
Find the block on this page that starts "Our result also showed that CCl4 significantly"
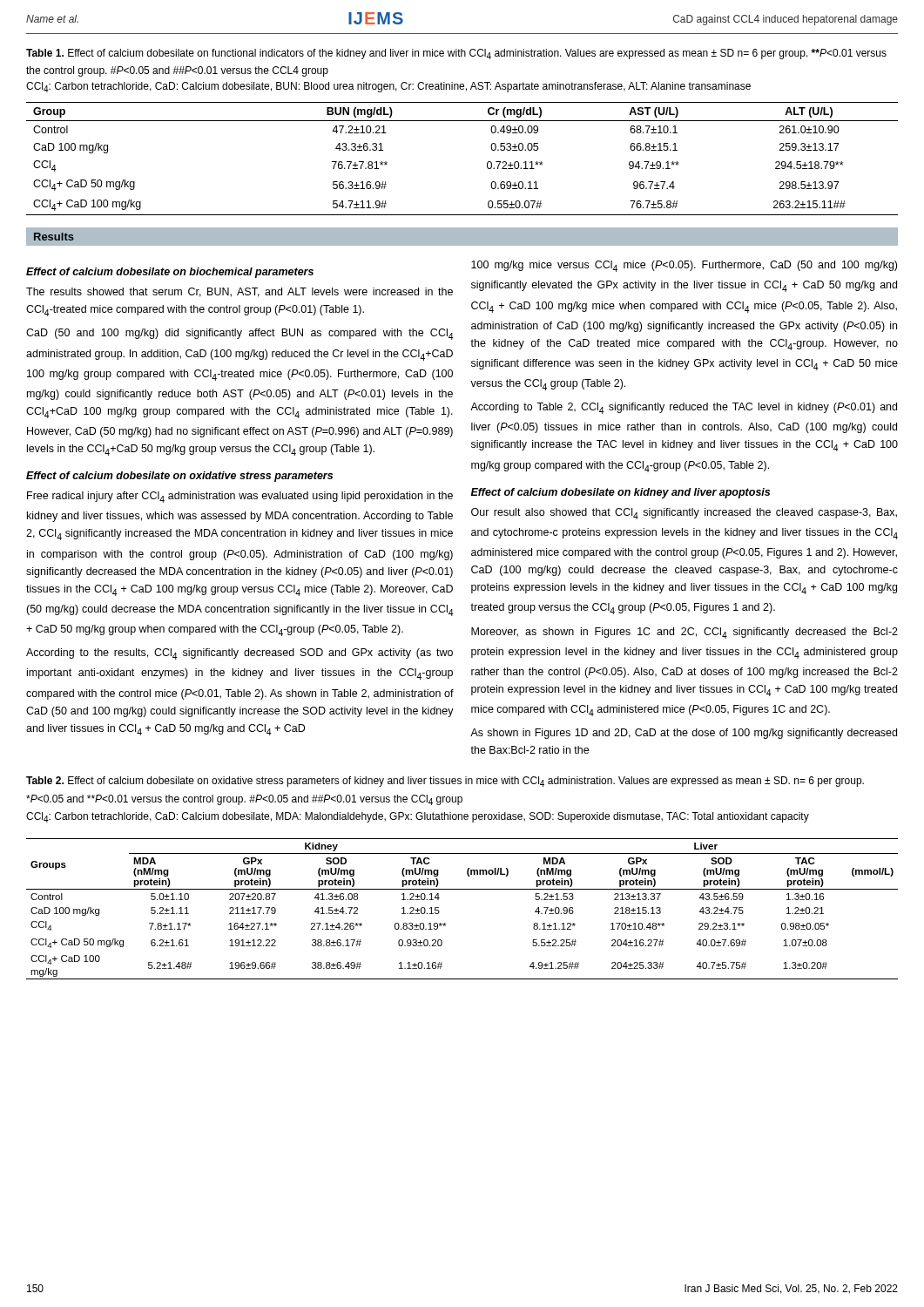(684, 561)
